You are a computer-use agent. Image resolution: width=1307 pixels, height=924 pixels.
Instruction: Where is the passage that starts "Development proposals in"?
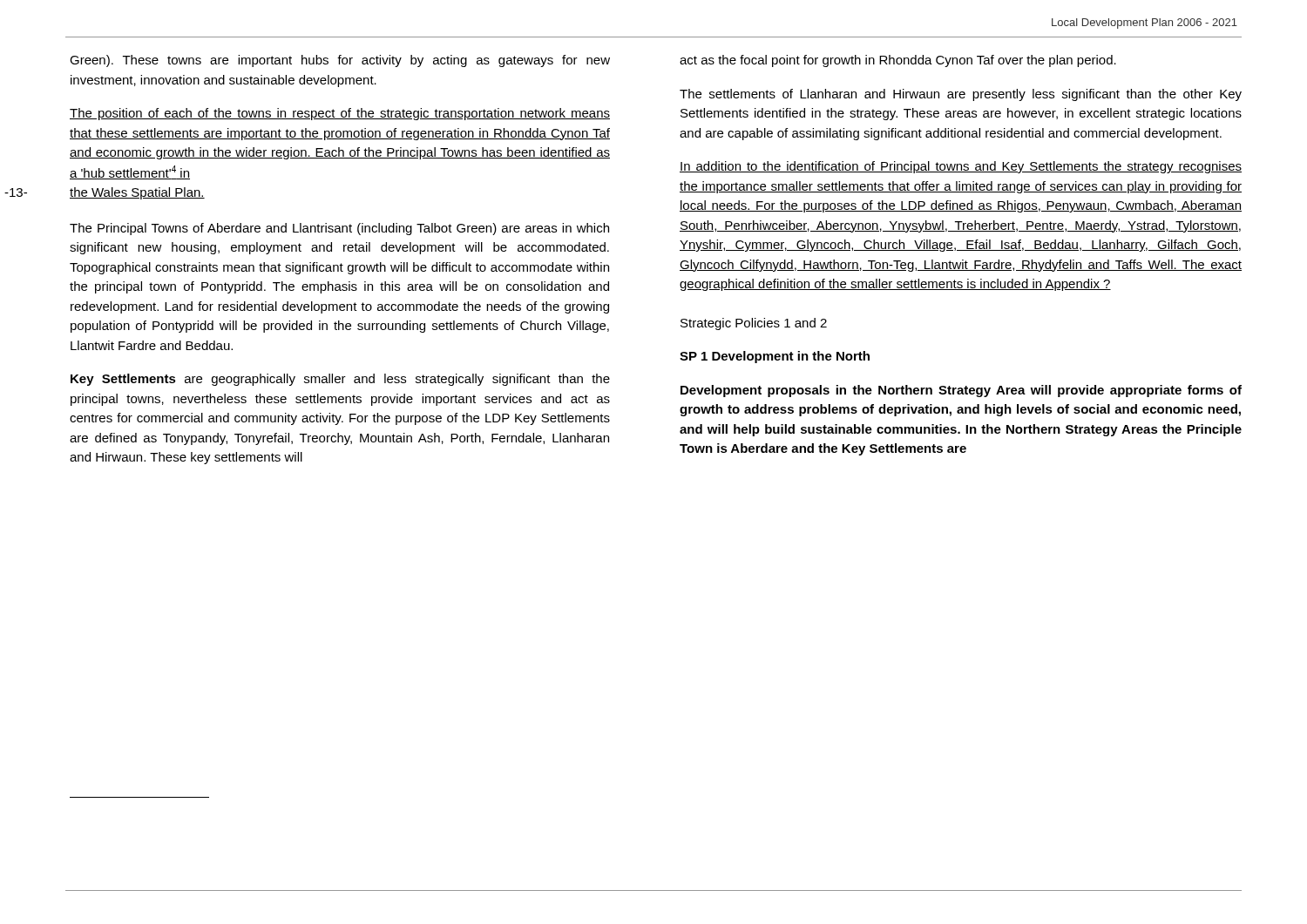[x=961, y=419]
